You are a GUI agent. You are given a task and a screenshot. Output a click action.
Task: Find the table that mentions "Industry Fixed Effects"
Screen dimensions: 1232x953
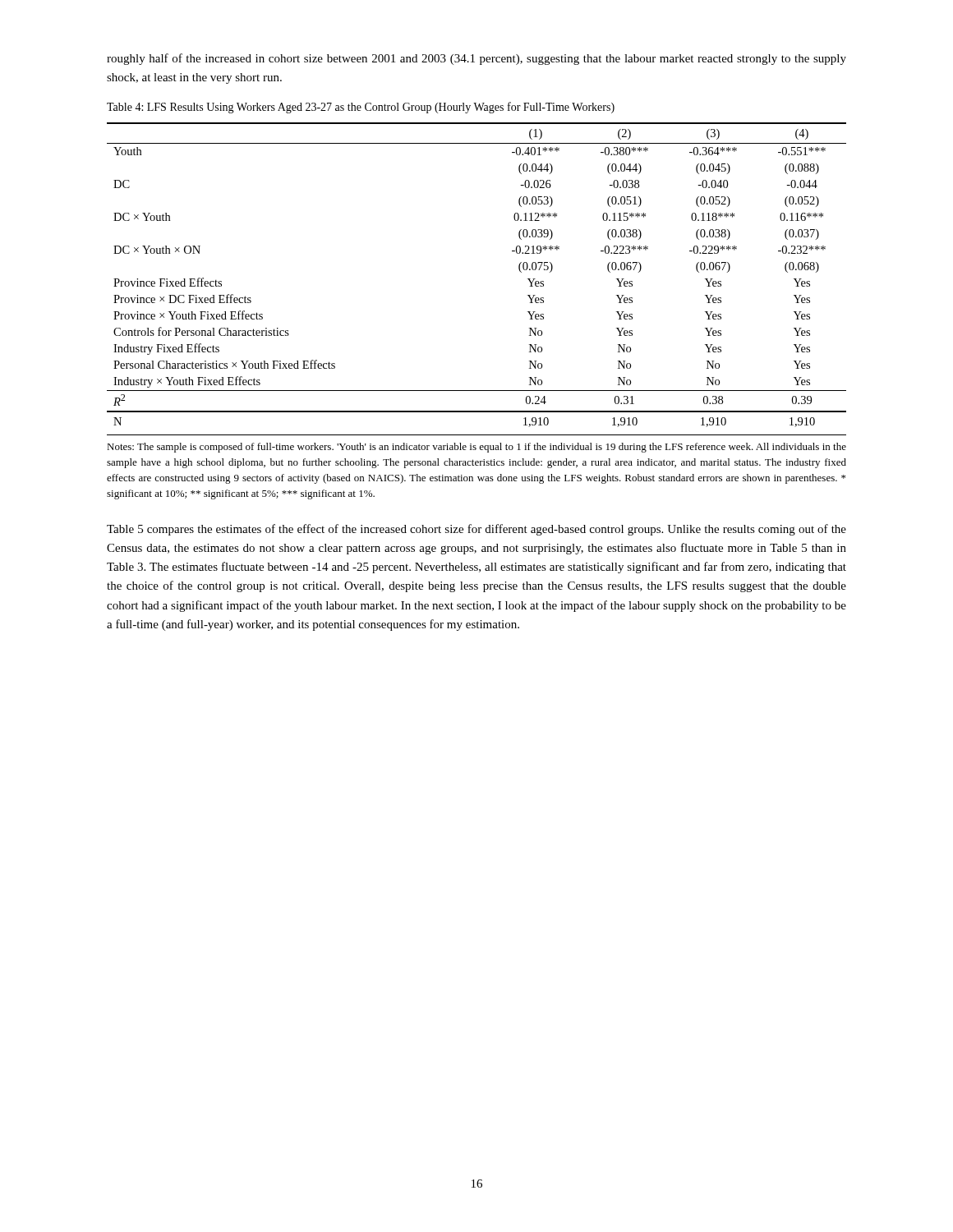click(x=476, y=276)
